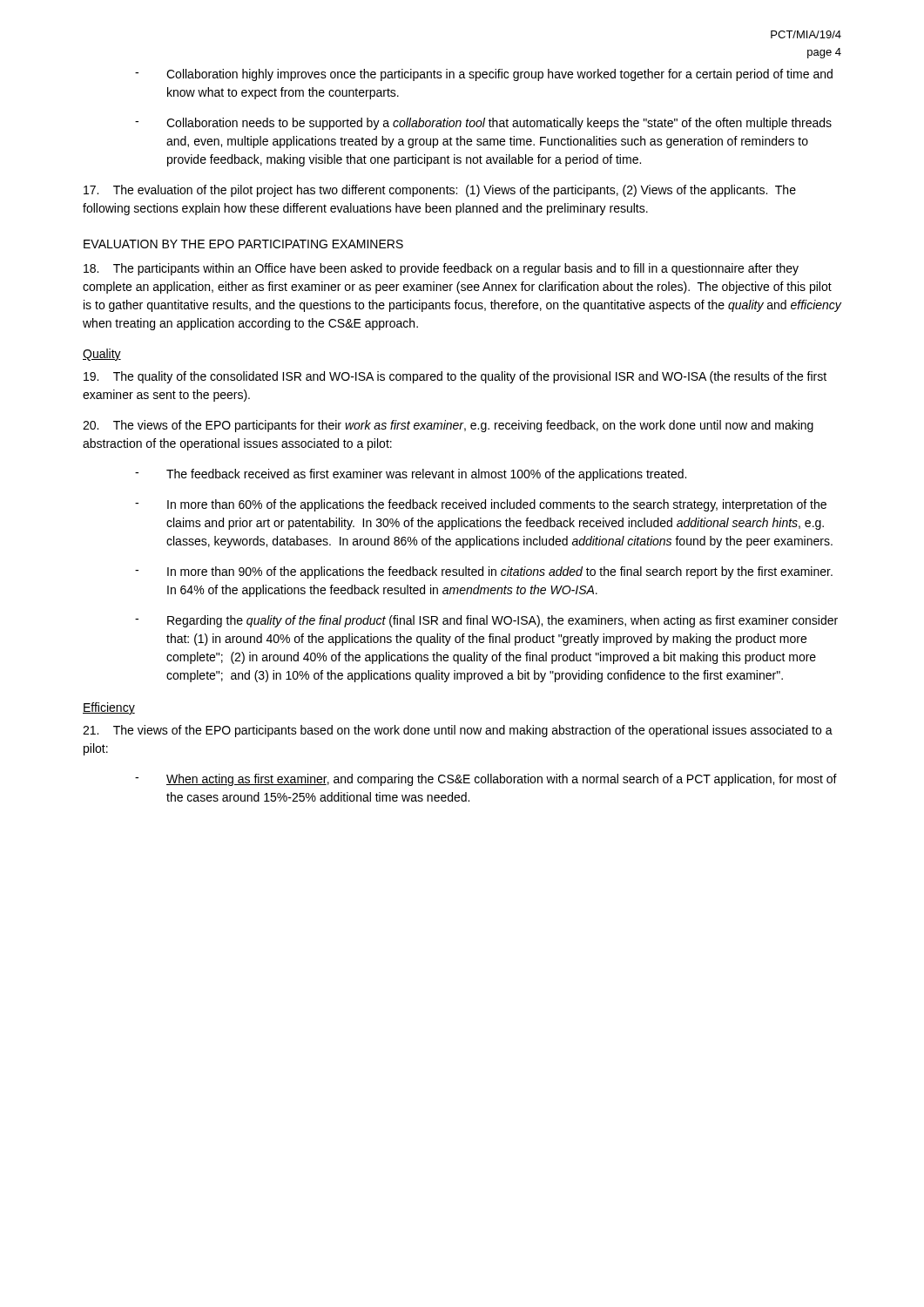Point to the element starting "The participants within an"
The image size is (924, 1307).
point(462,296)
